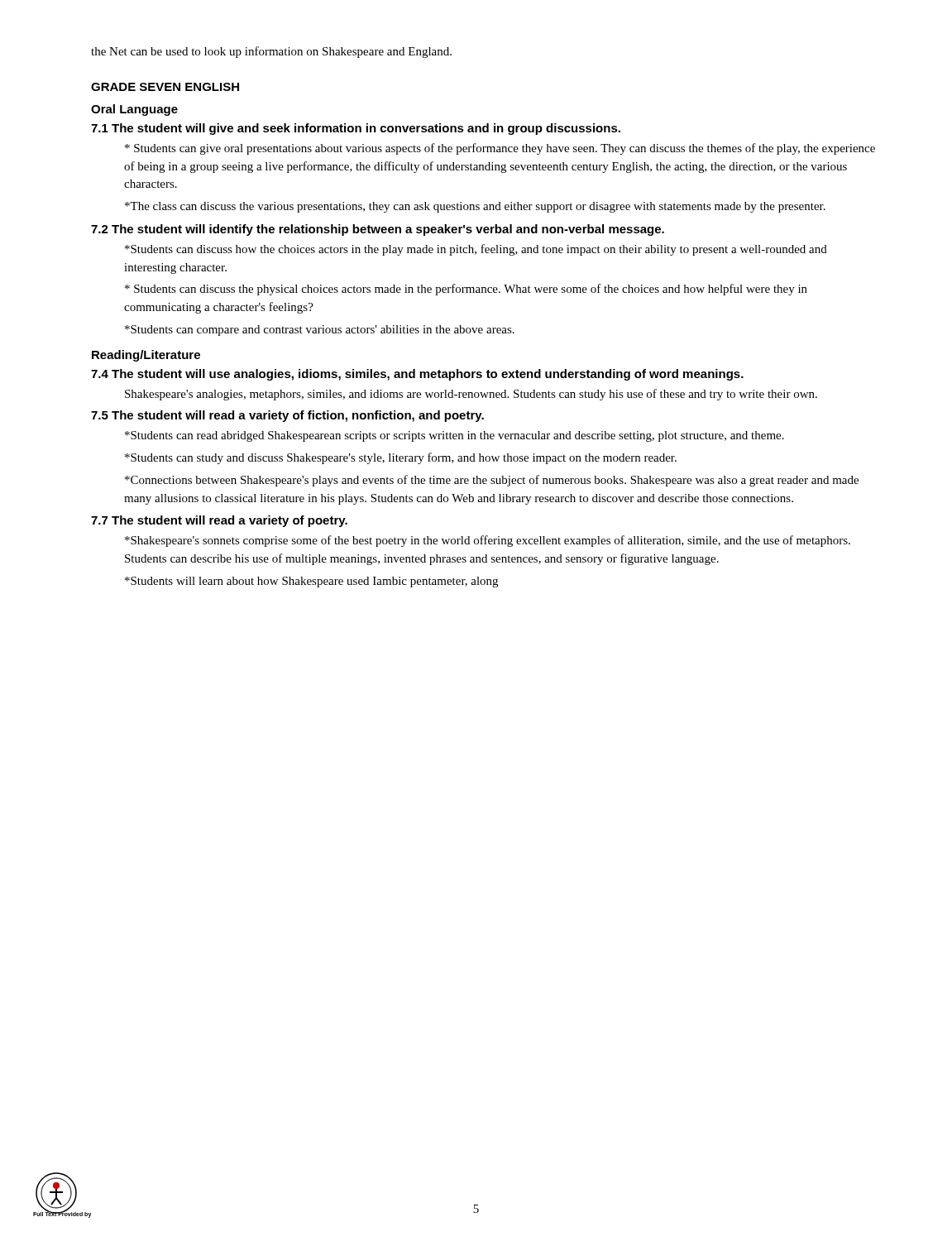952x1241 pixels.
Task: Click the passage that begins "1 The student will give"
Action: [356, 128]
